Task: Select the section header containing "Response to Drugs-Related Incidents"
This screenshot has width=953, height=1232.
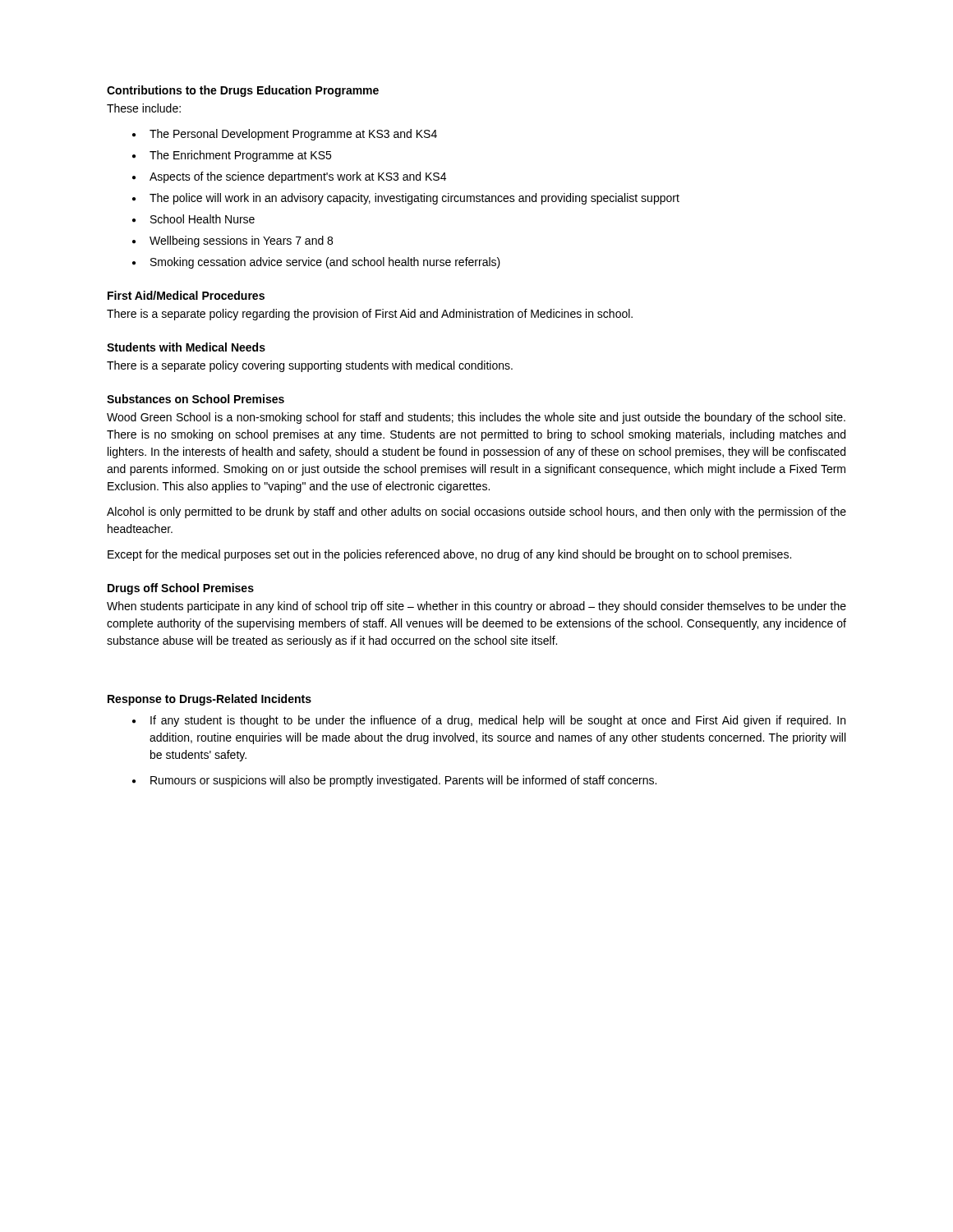Action: (x=209, y=699)
